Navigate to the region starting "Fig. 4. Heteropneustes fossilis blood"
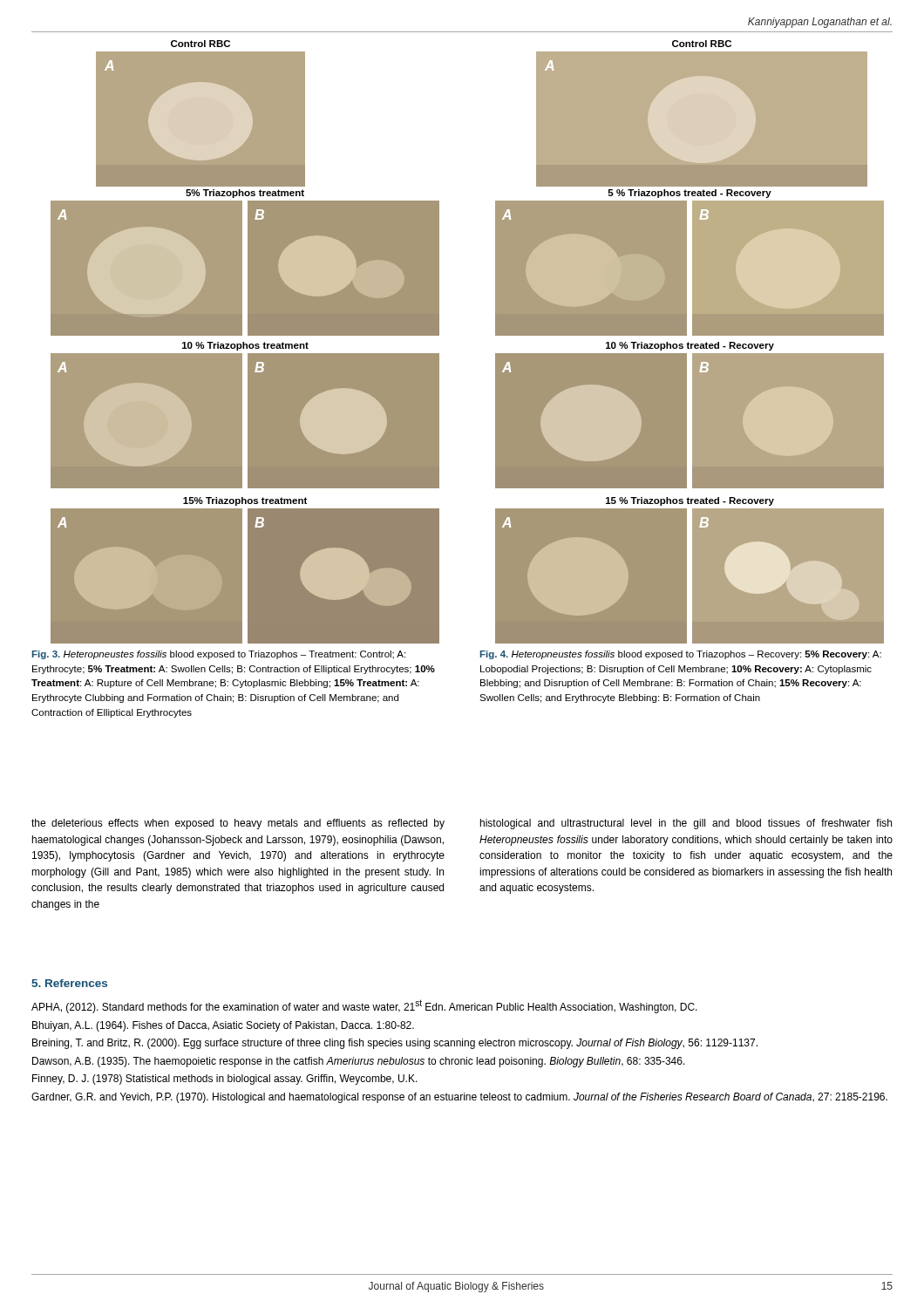924x1308 pixels. (x=681, y=676)
